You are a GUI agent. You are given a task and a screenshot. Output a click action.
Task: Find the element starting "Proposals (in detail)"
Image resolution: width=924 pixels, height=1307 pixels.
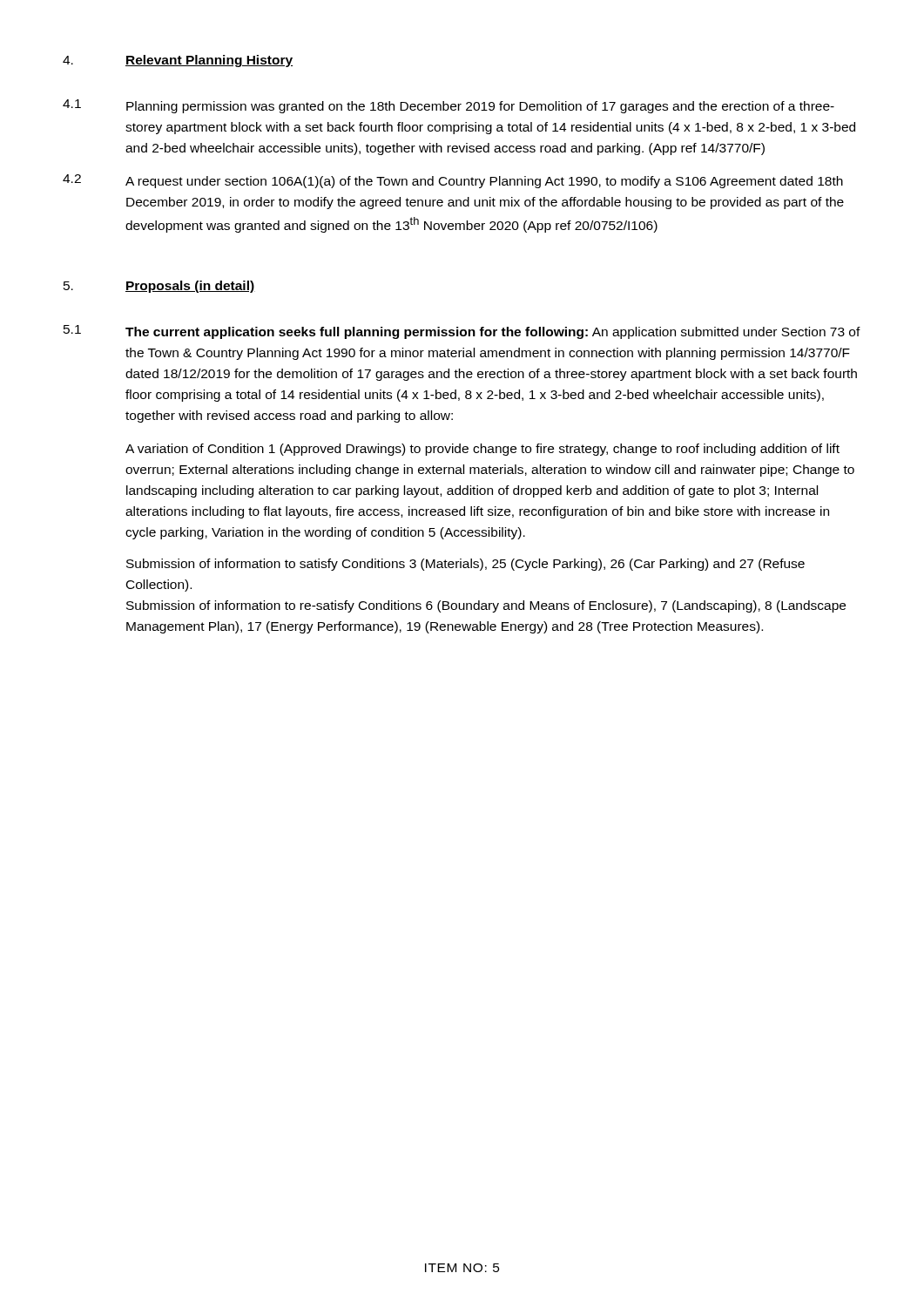190,286
